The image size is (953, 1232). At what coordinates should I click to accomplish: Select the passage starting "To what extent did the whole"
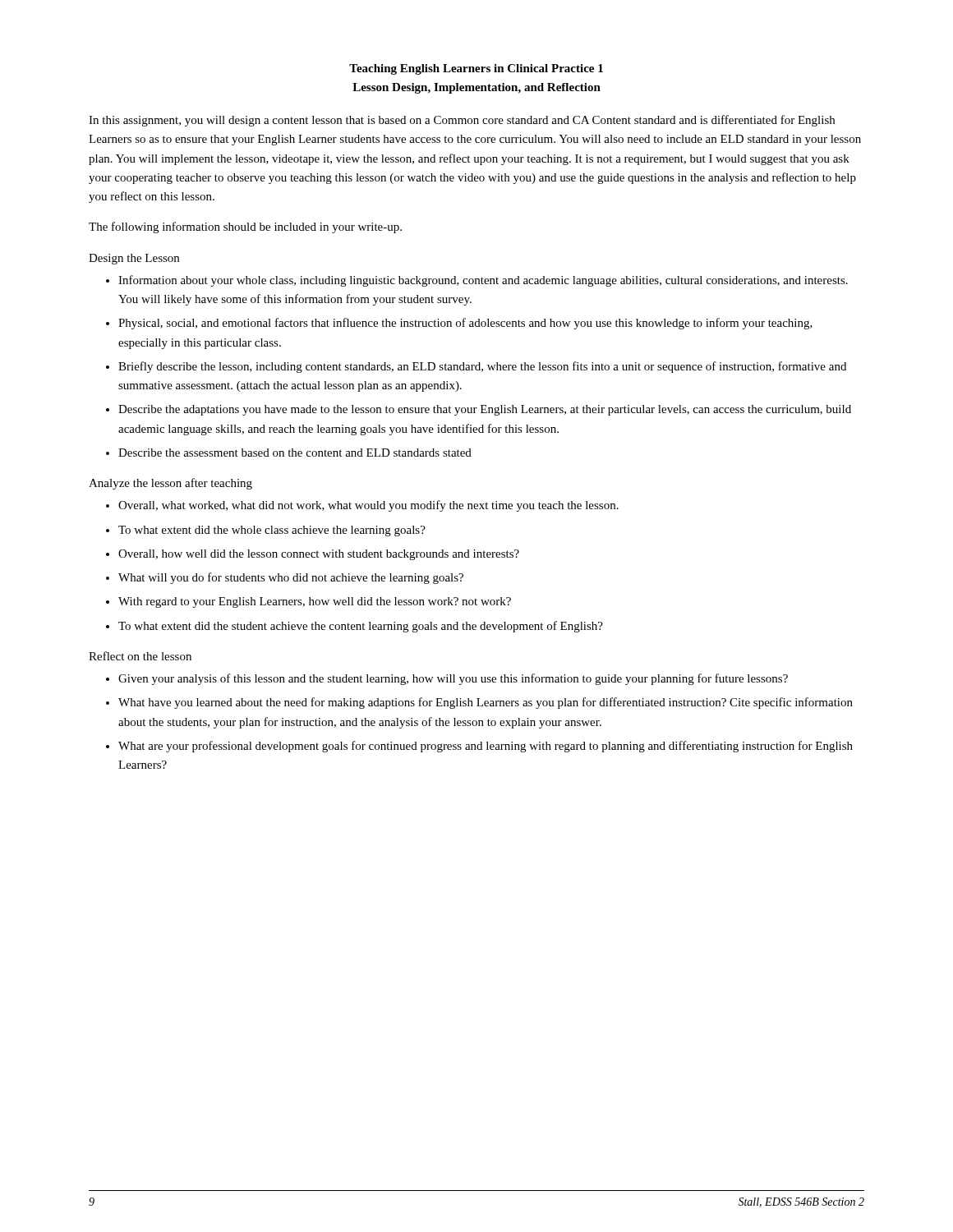point(272,529)
